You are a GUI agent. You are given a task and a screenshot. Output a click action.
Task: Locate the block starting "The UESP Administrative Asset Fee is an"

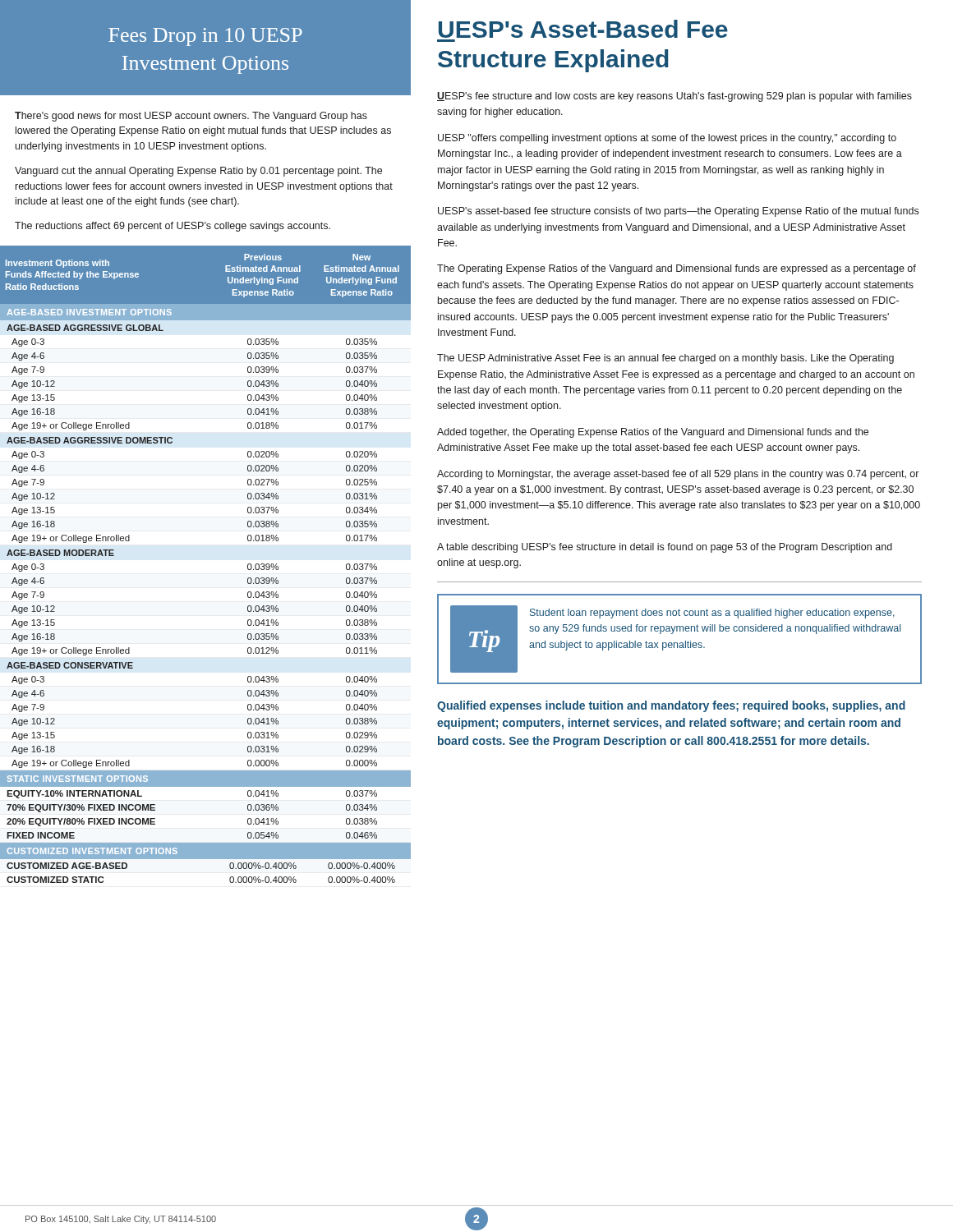(676, 382)
